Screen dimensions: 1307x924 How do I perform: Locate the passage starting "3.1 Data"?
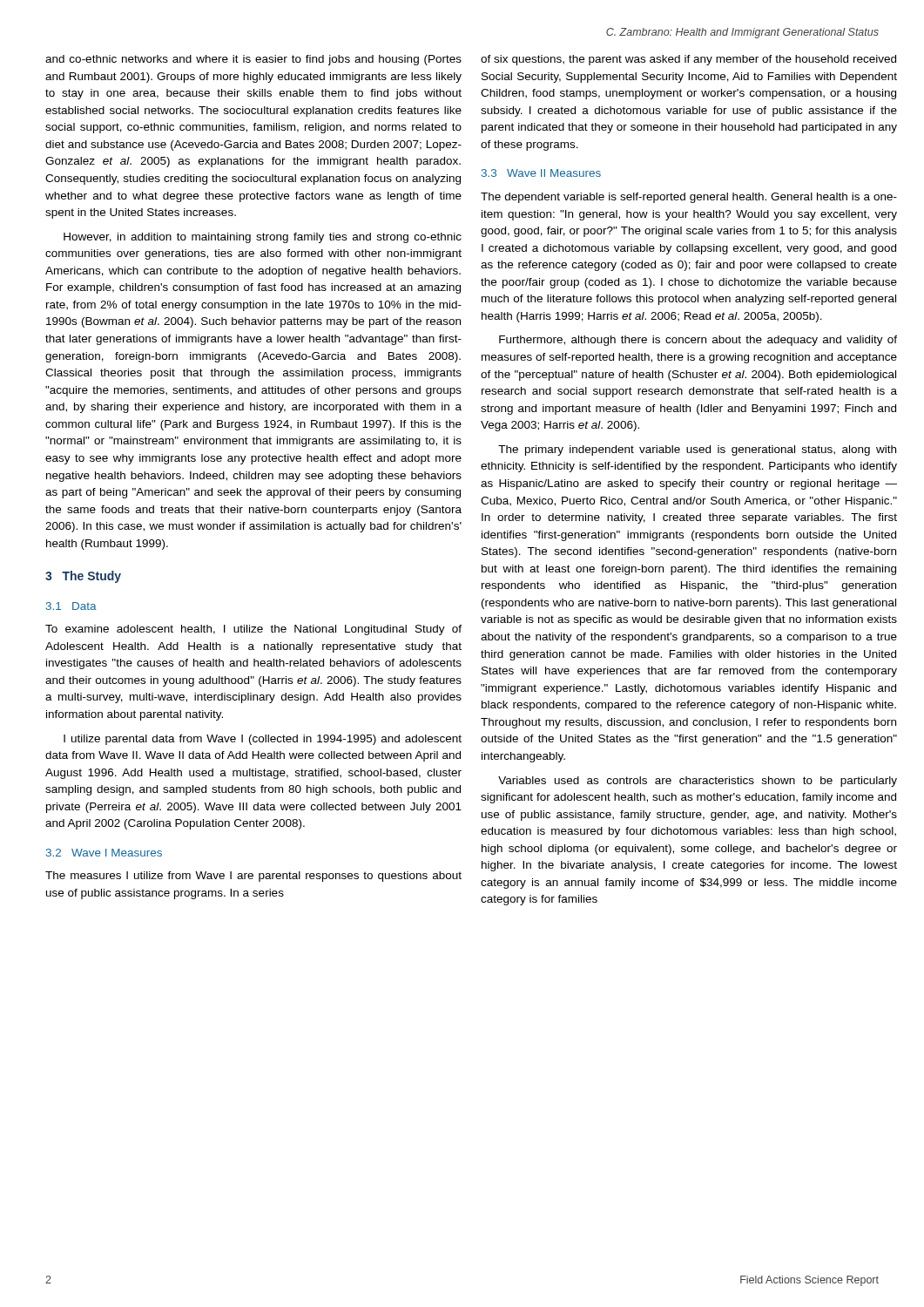click(x=71, y=606)
